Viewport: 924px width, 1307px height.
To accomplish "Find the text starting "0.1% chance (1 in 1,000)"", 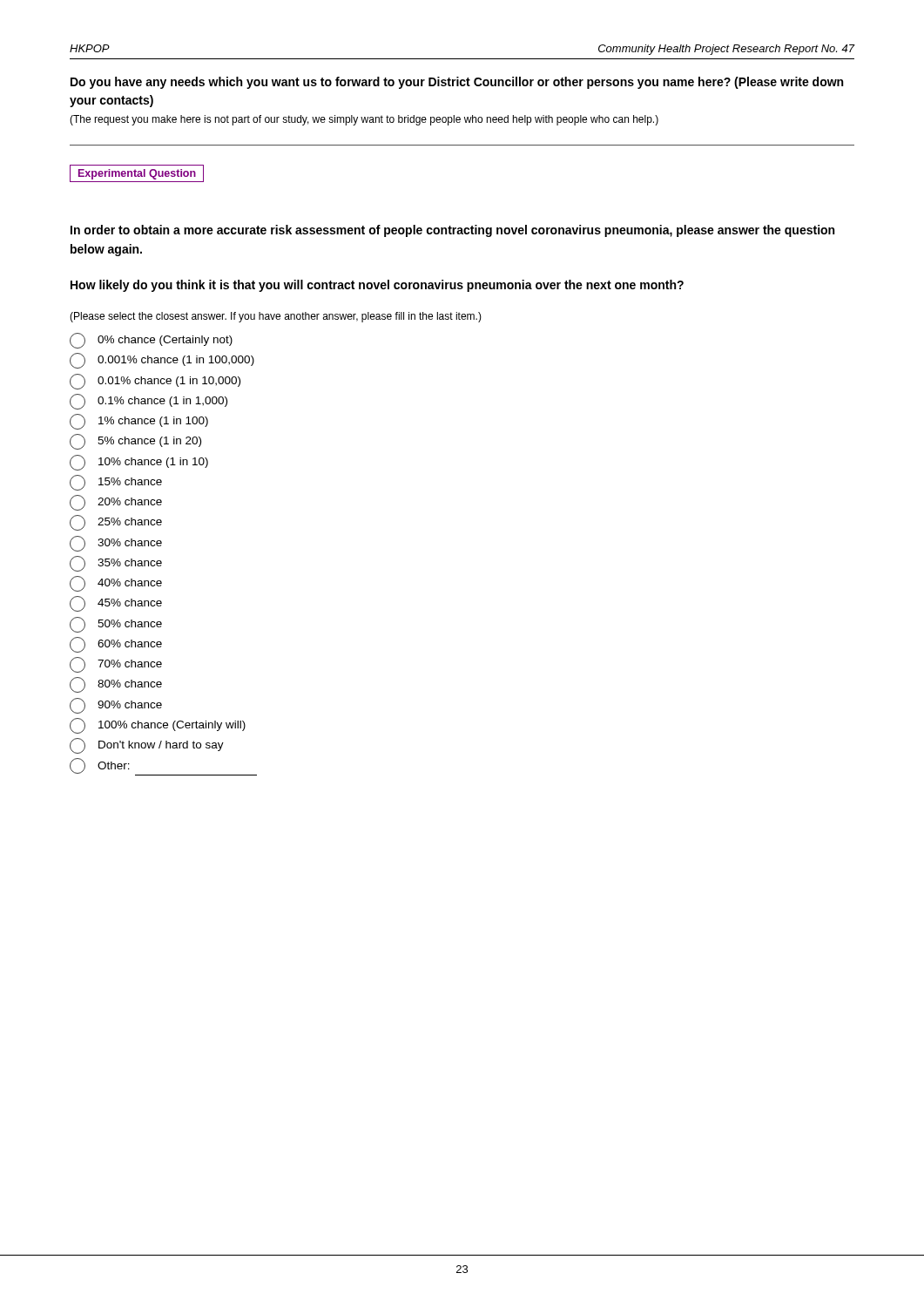I will (149, 401).
